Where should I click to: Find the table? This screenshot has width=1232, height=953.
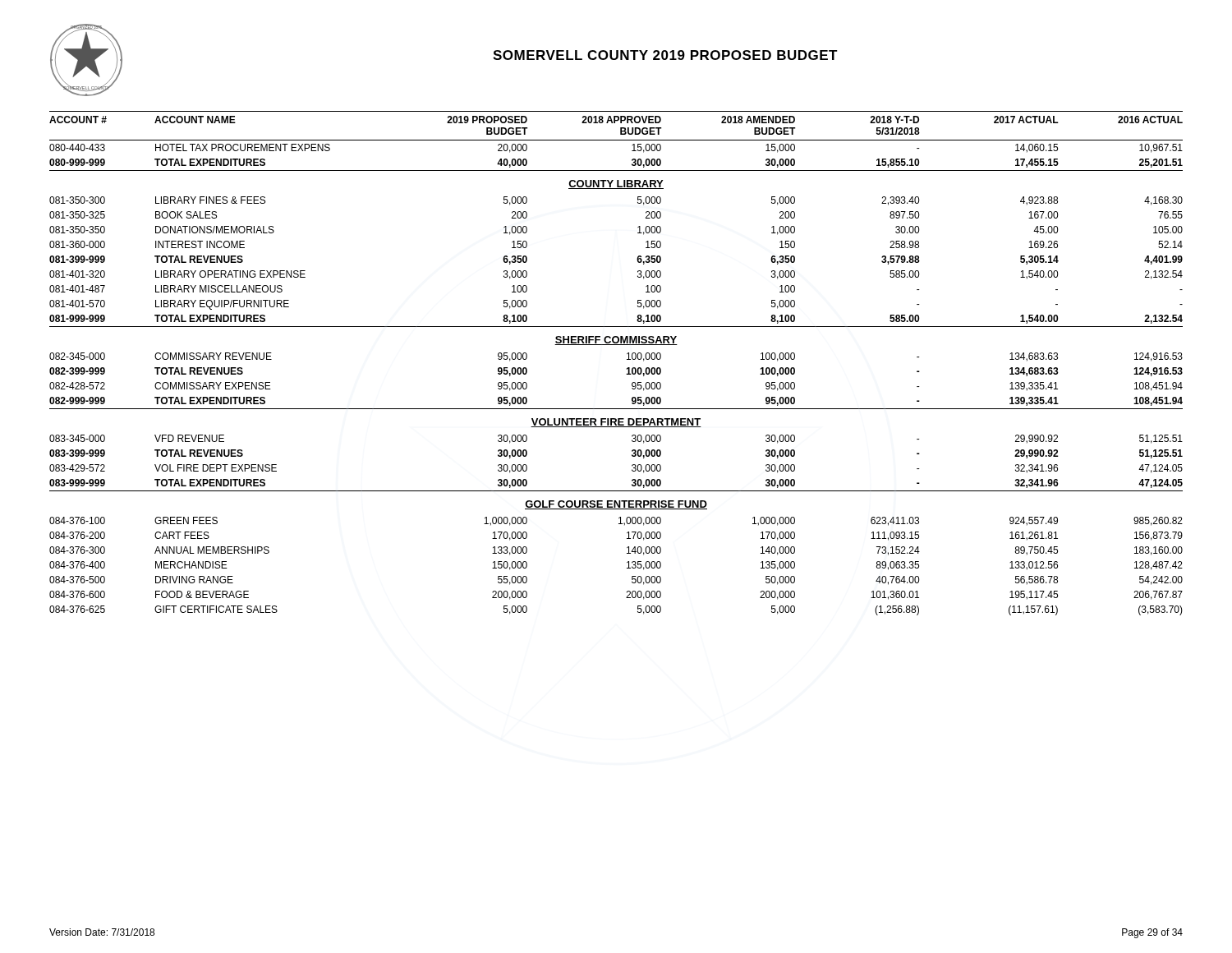(616, 364)
